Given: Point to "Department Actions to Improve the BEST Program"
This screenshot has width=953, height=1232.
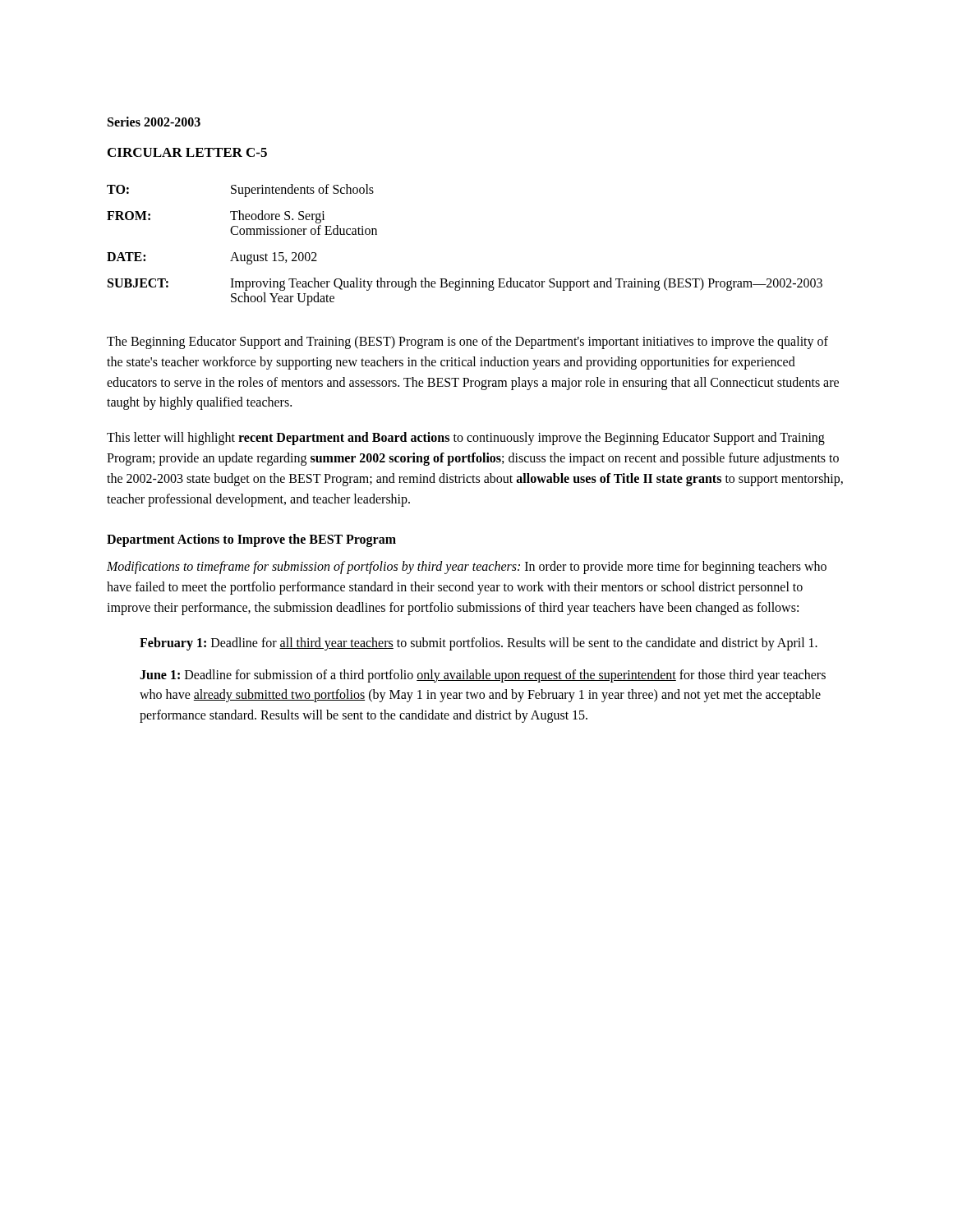Looking at the screenshot, I should [251, 539].
